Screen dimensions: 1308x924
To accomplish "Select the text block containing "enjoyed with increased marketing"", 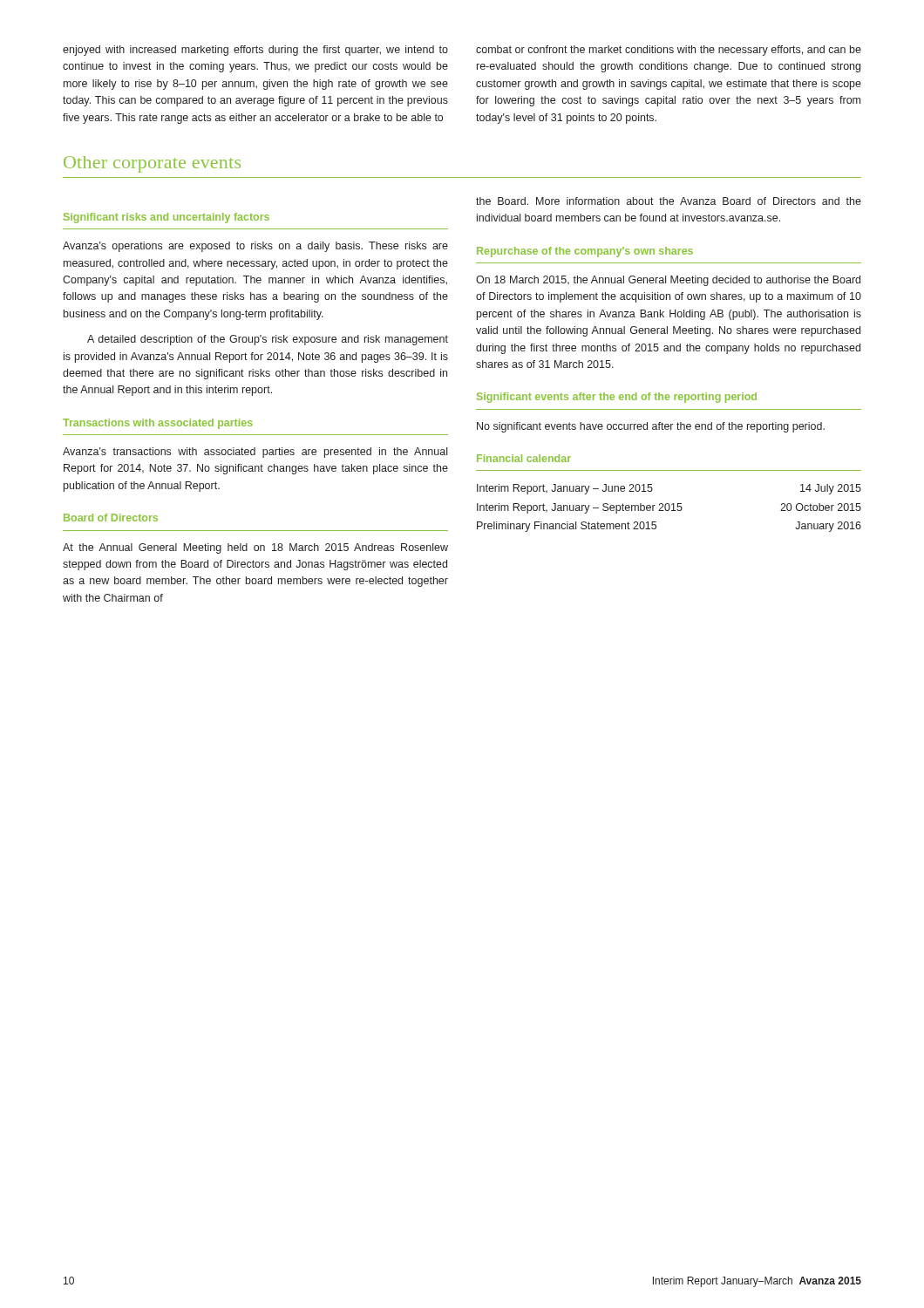I will 255,83.
